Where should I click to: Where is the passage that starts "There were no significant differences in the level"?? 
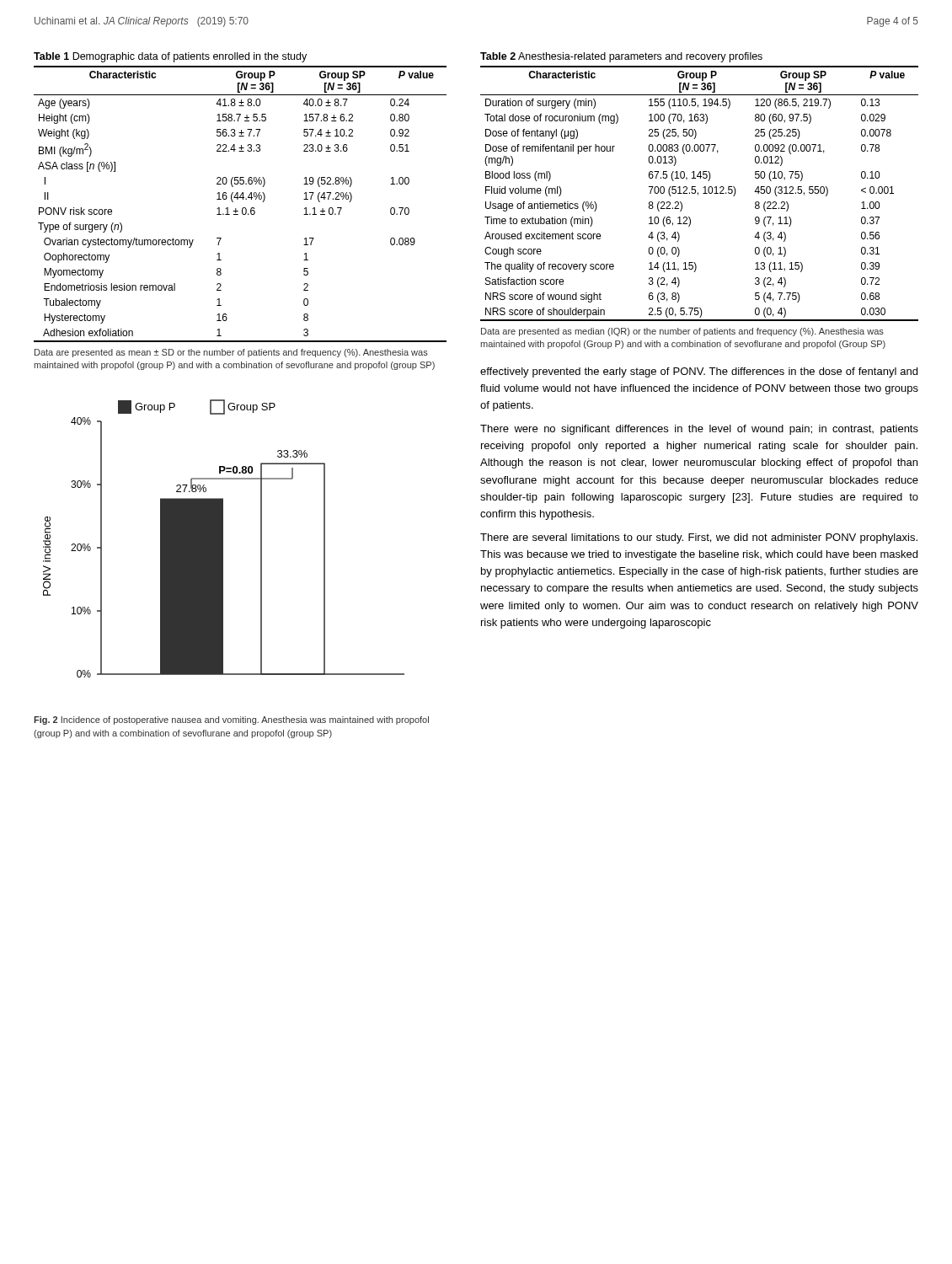(699, 471)
